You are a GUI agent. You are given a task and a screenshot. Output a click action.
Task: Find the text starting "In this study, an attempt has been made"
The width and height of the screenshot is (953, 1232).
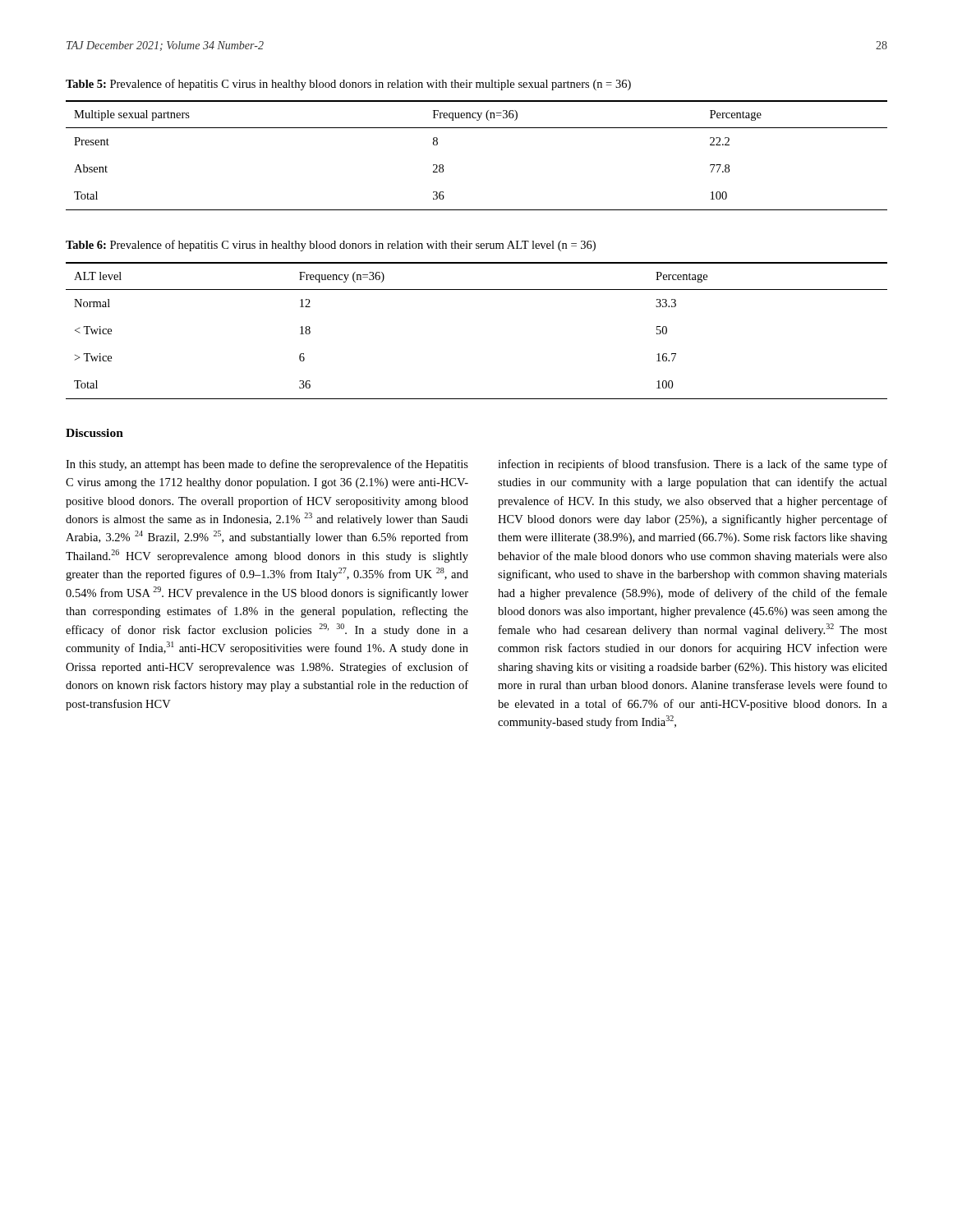click(x=267, y=584)
